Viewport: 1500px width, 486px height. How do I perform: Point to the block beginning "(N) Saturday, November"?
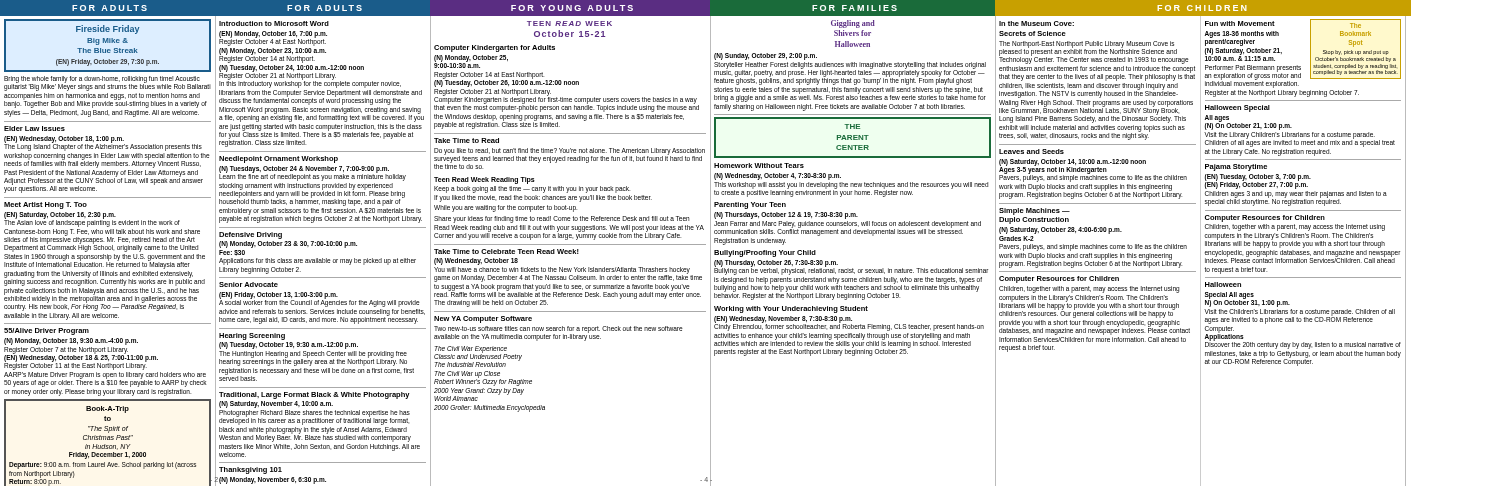(x=320, y=429)
